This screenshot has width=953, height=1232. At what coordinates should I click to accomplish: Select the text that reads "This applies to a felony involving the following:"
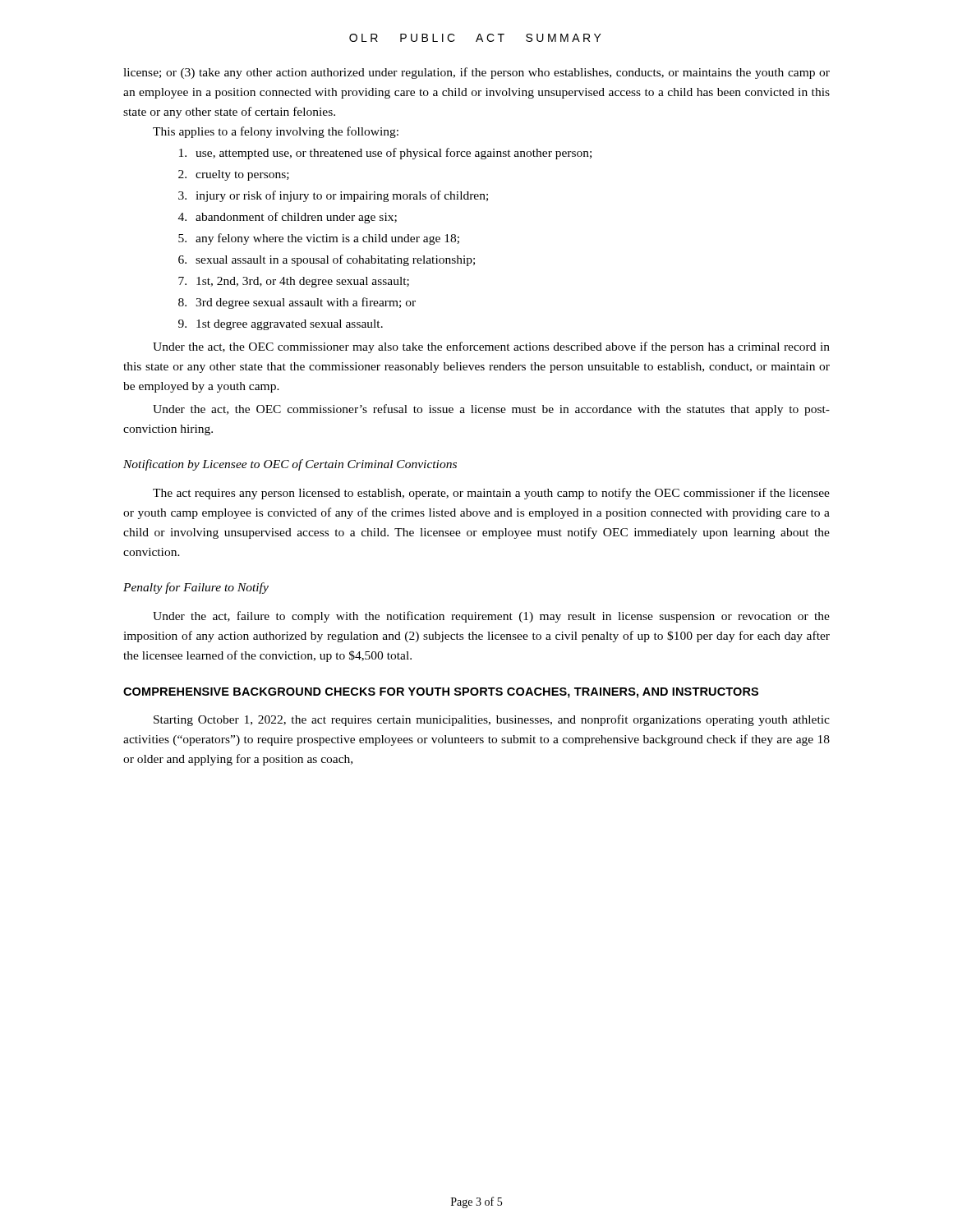(x=276, y=132)
